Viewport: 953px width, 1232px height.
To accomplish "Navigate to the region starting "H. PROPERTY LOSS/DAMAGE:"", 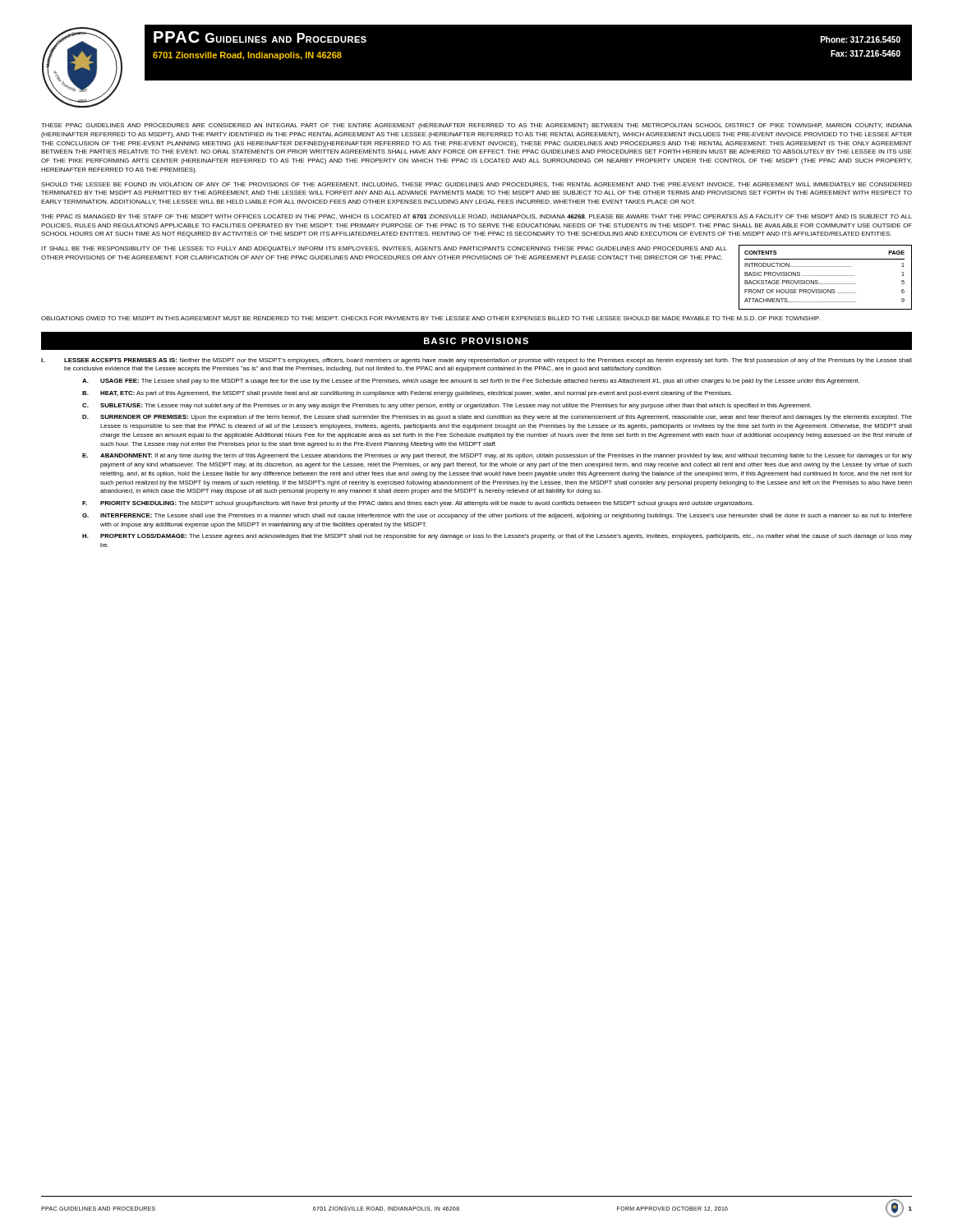I will coord(497,541).
